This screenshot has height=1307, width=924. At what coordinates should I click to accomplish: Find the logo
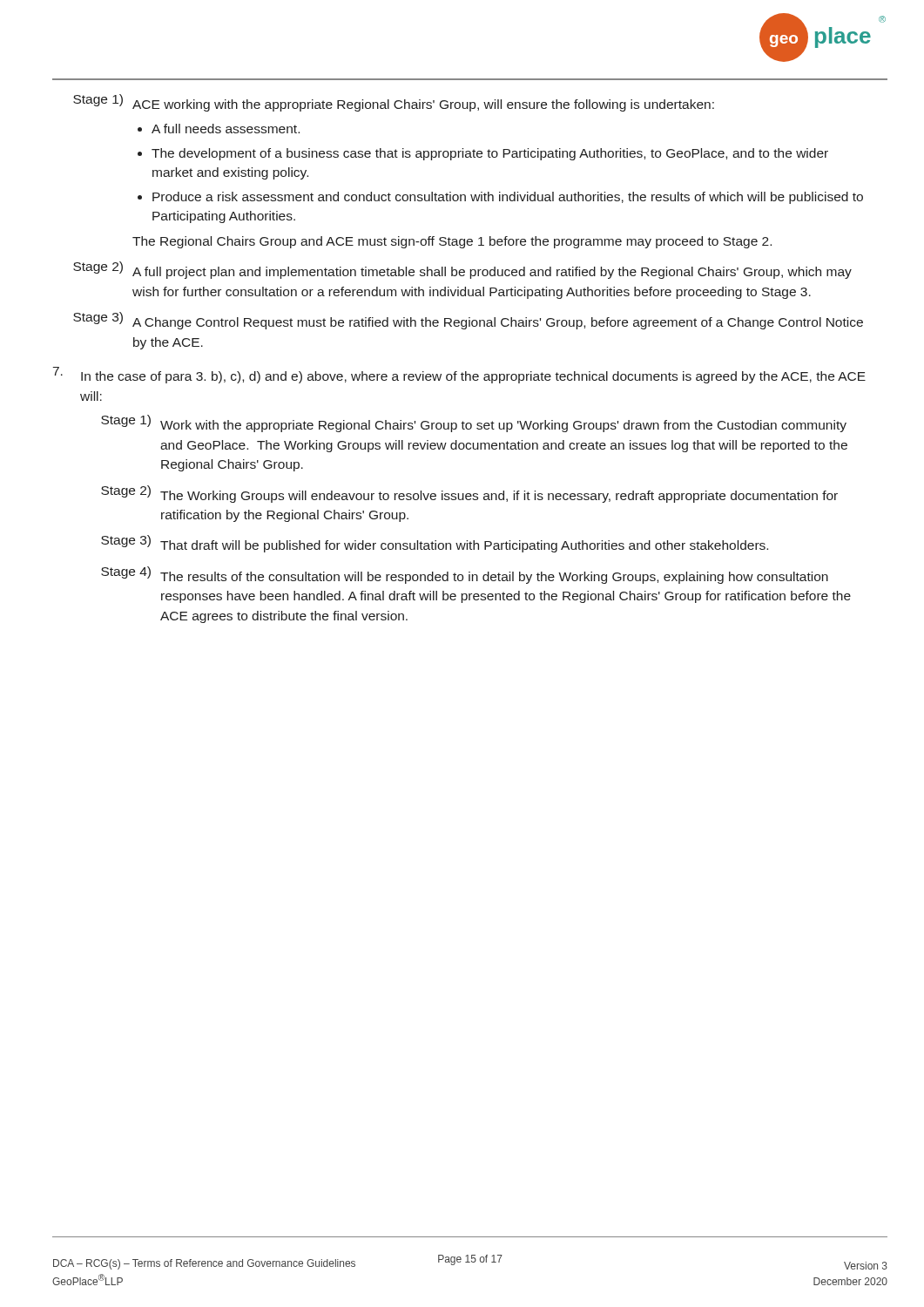[x=823, y=39]
